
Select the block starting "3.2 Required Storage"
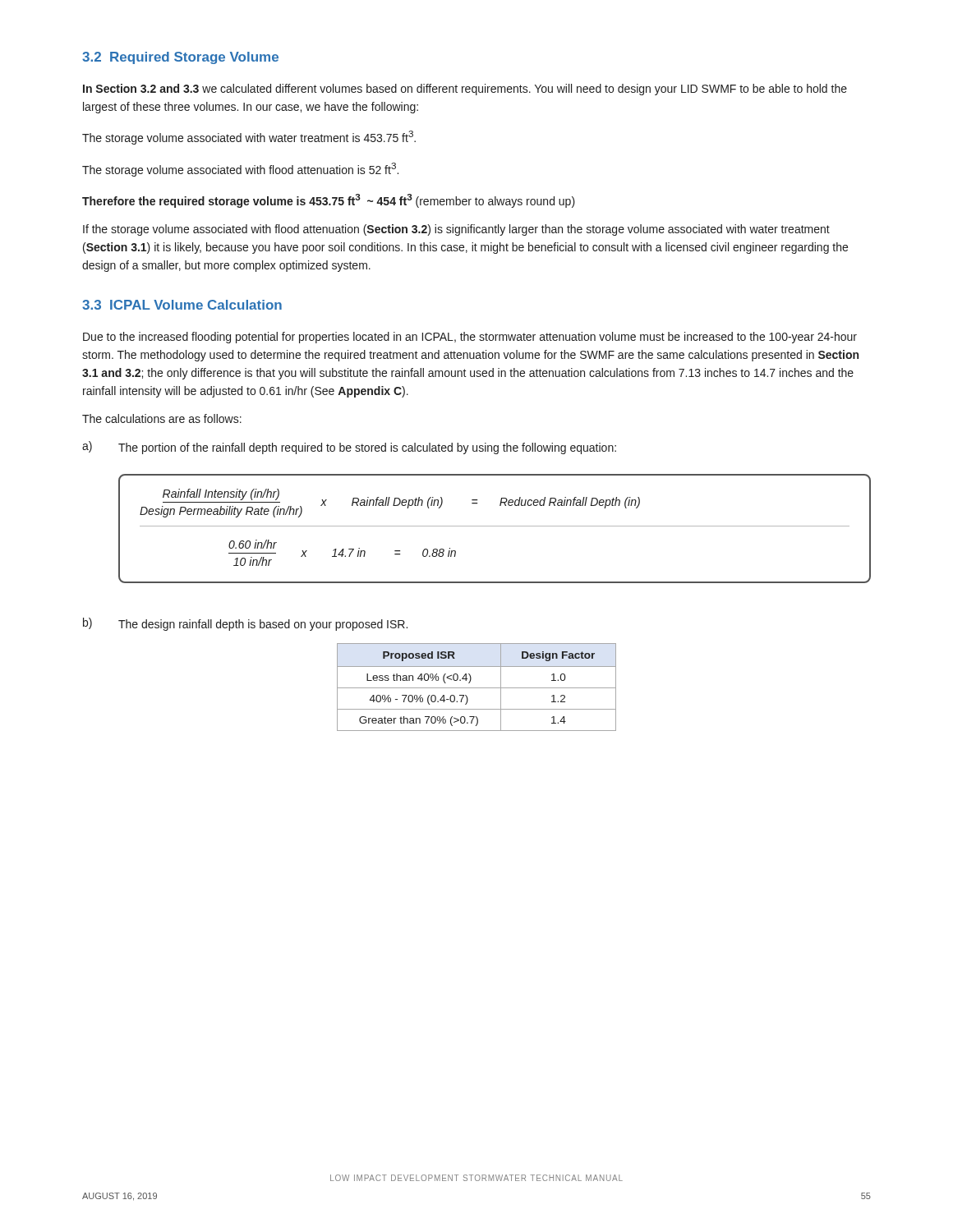pos(180,58)
